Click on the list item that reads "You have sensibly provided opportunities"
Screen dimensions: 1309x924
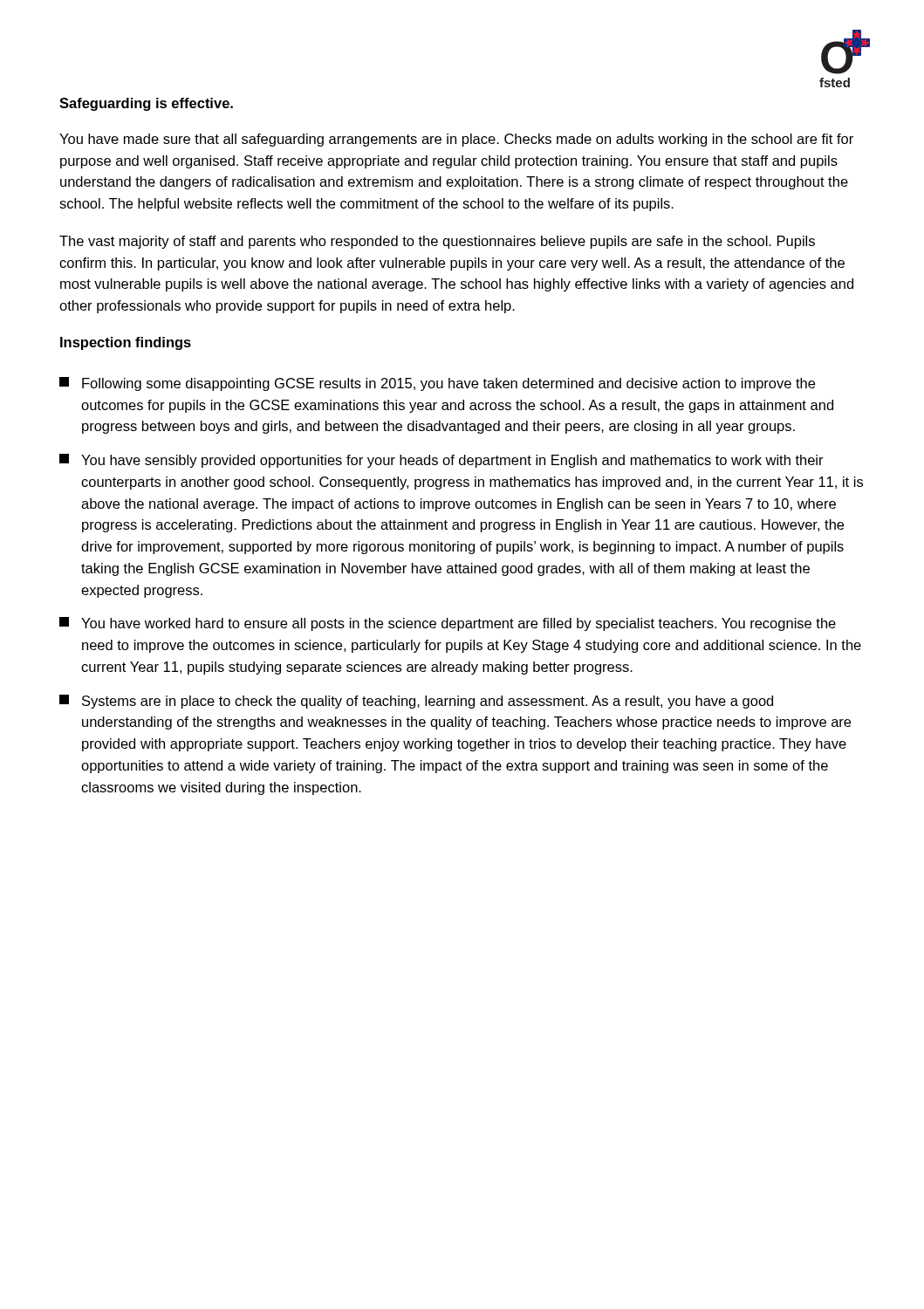[462, 525]
